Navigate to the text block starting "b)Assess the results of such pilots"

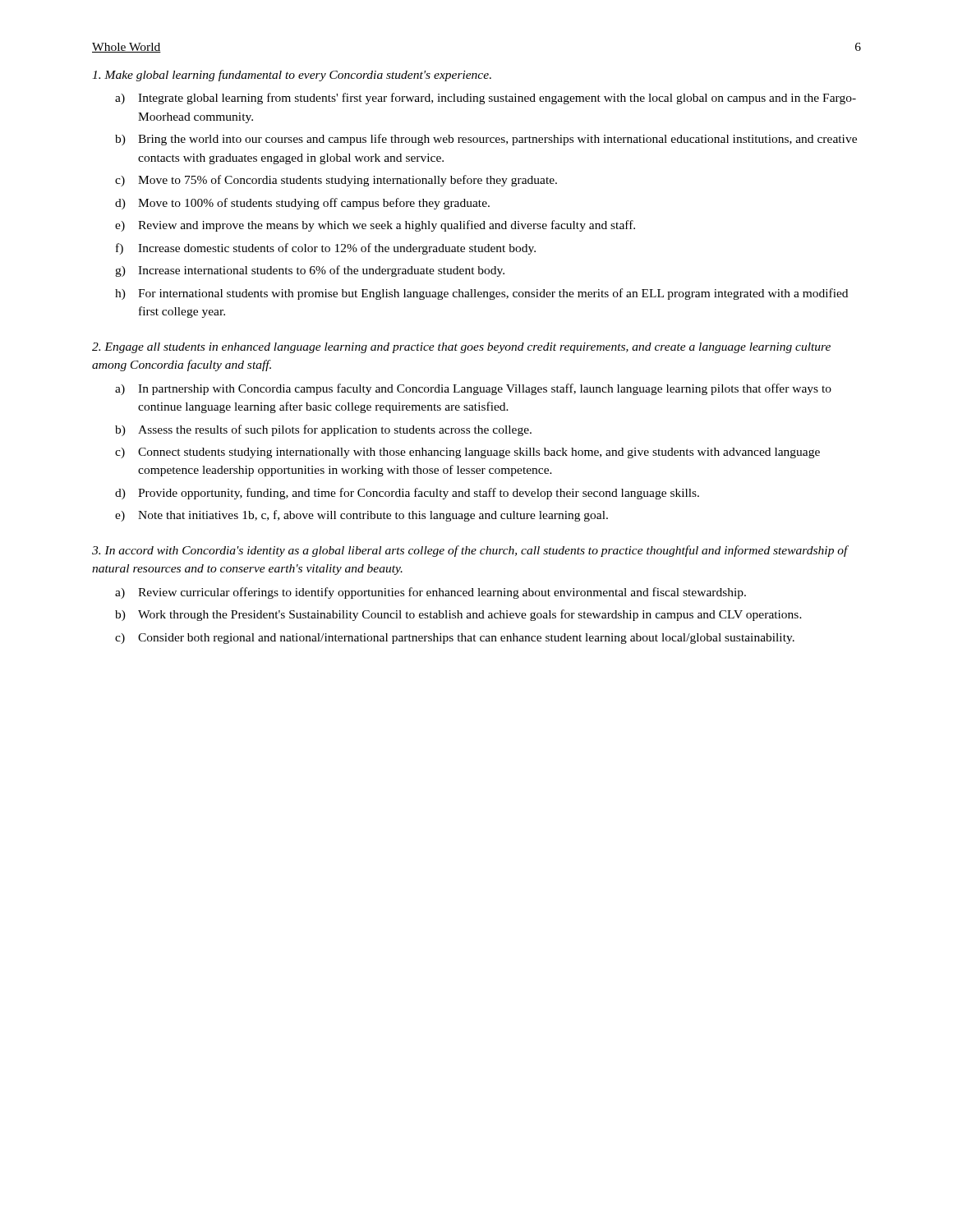click(x=488, y=429)
